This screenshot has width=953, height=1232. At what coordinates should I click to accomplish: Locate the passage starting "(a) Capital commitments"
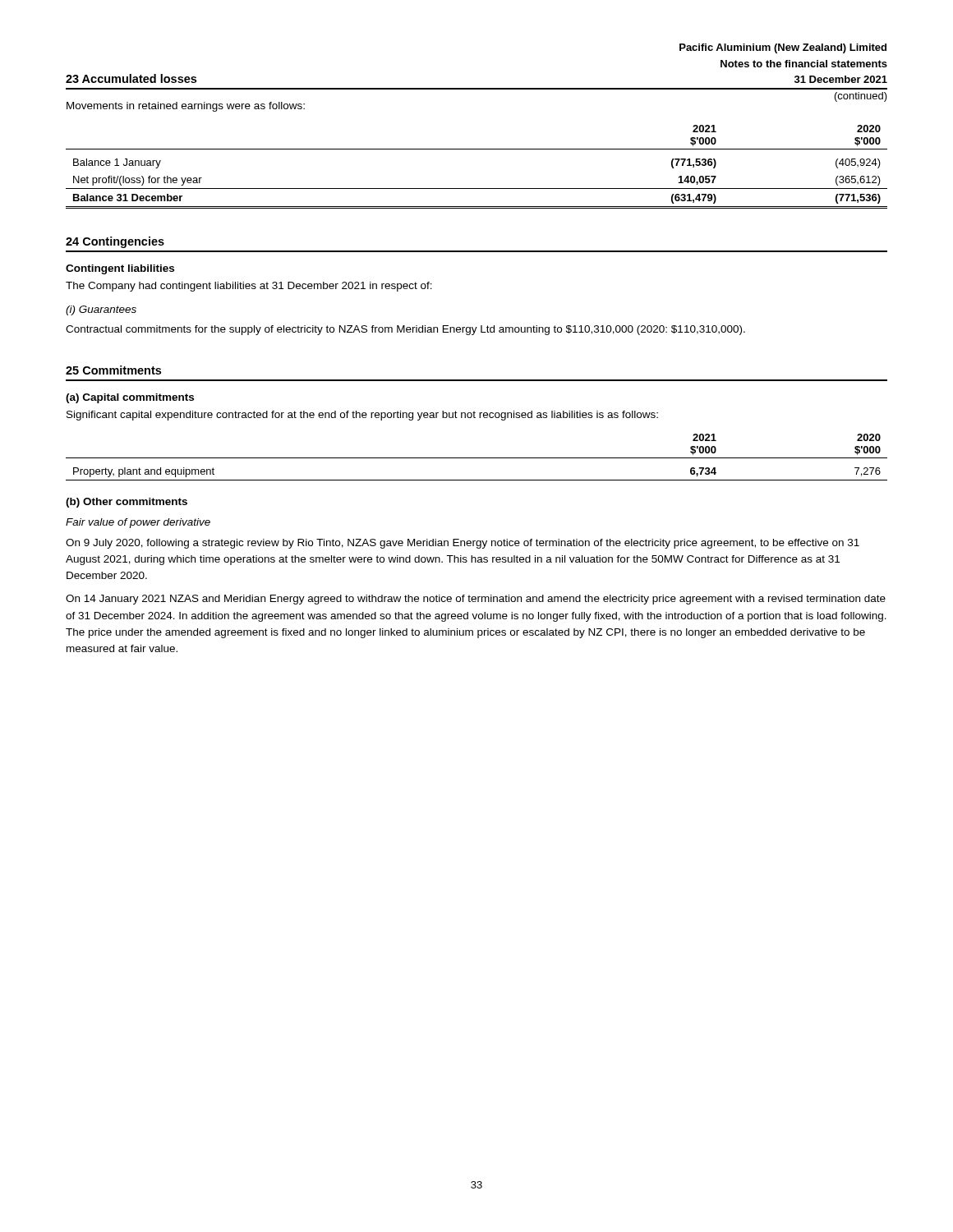130,397
